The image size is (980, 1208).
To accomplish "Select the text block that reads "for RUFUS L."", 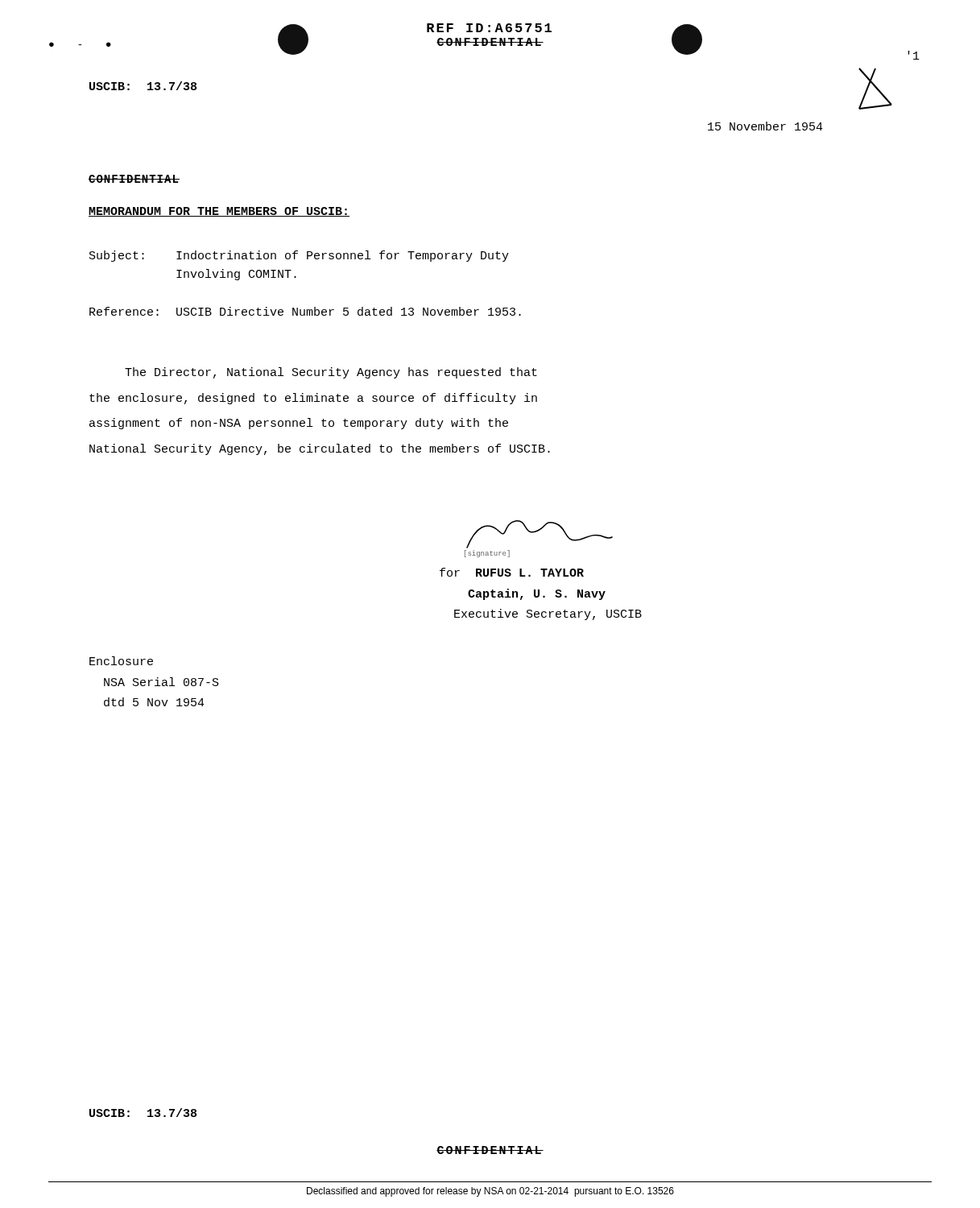I will pyautogui.click(x=540, y=594).
